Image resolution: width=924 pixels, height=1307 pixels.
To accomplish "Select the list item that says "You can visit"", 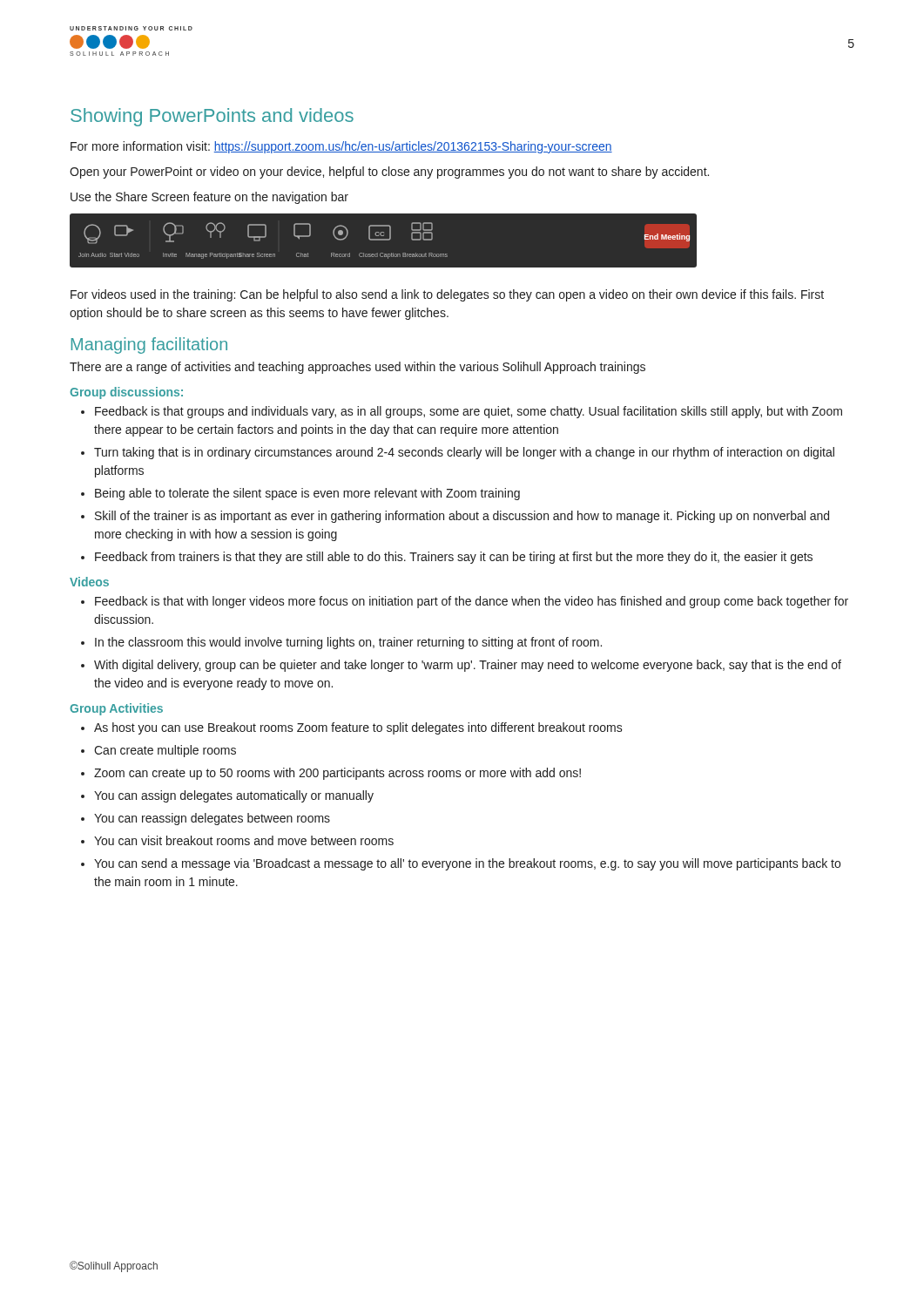I will [244, 841].
